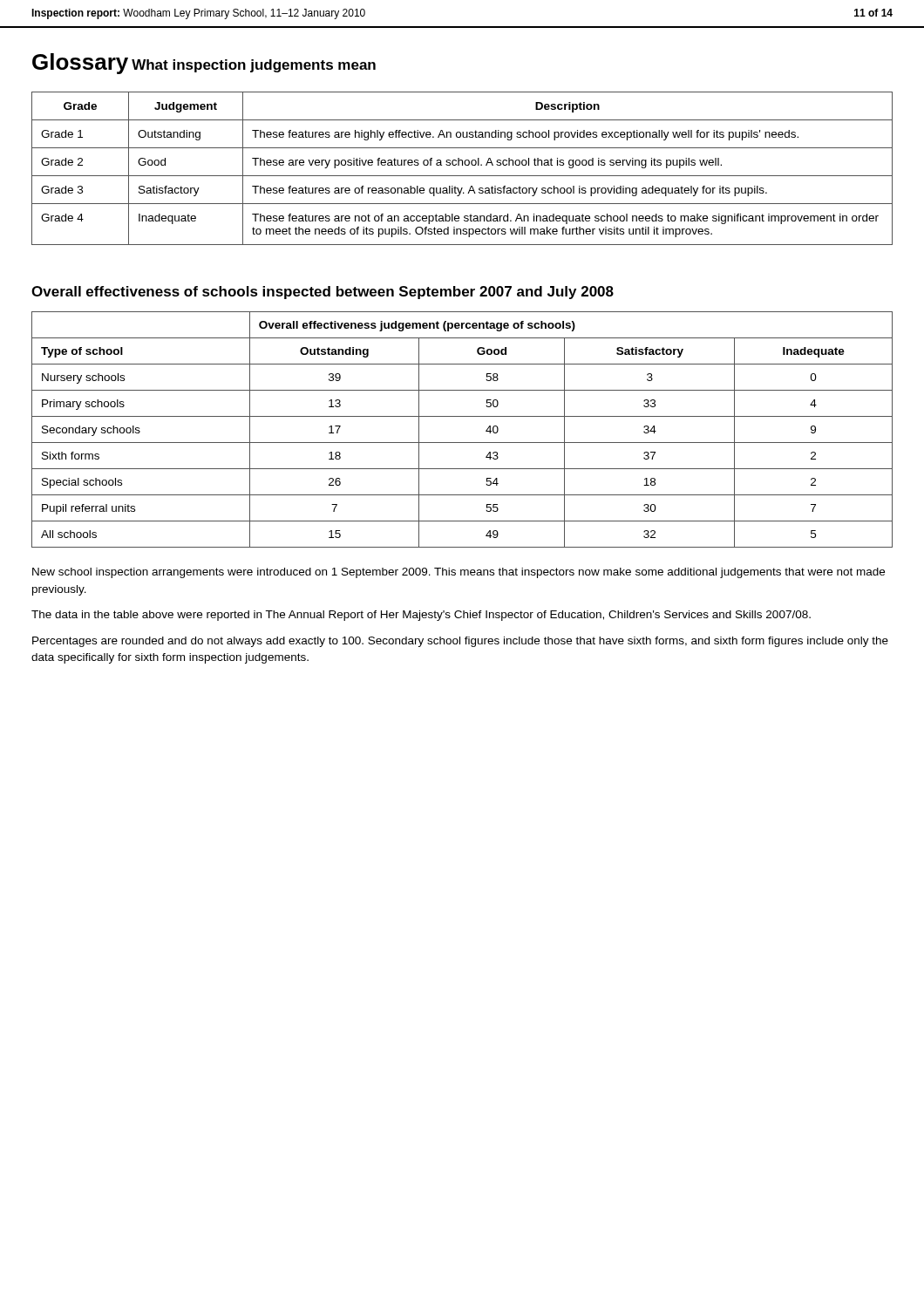Locate the block of text that opens with "Percentages are rounded"
Viewport: 924px width, 1308px height.
460,649
